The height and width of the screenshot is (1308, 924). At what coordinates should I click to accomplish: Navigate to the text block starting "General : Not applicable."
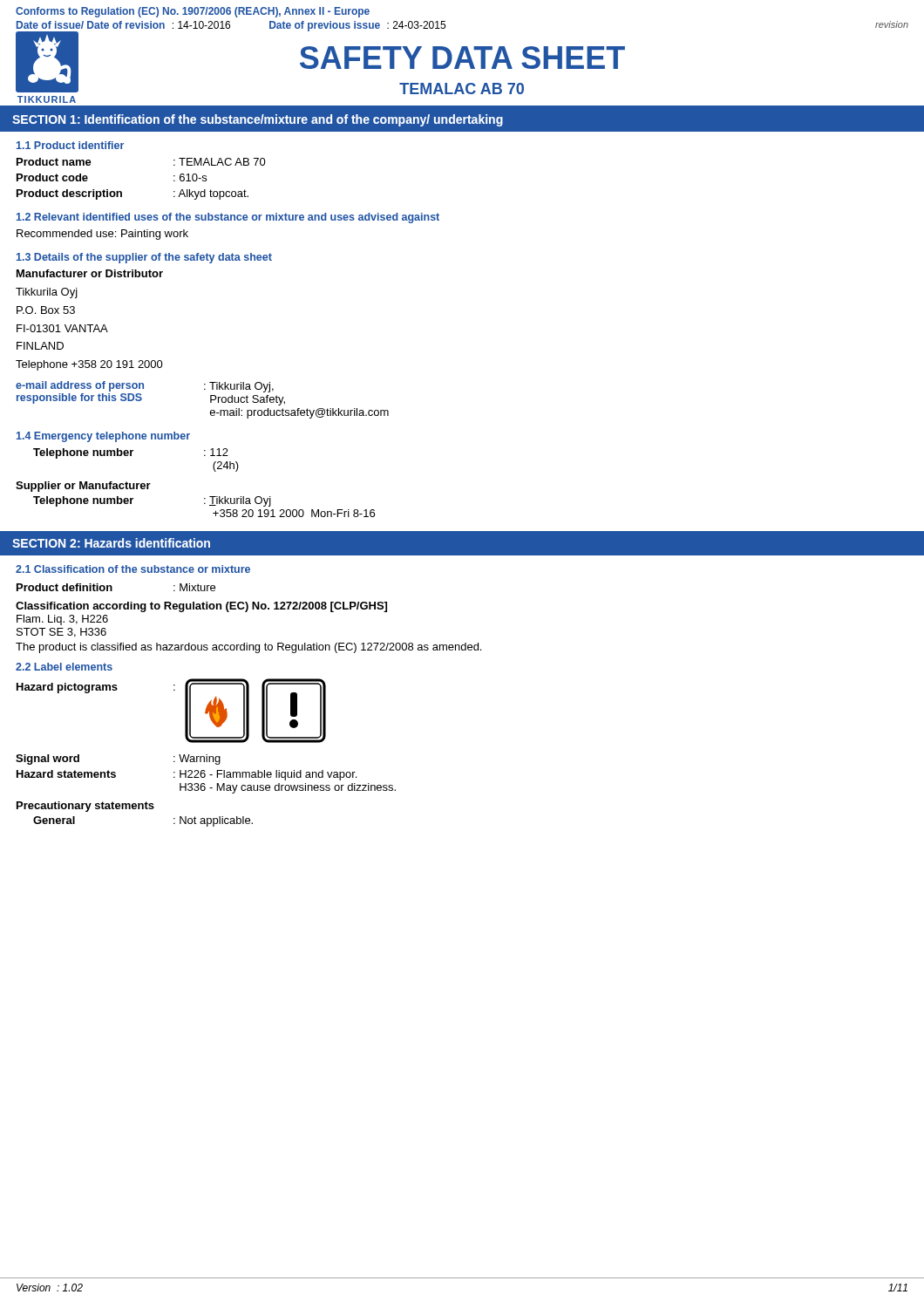[143, 820]
